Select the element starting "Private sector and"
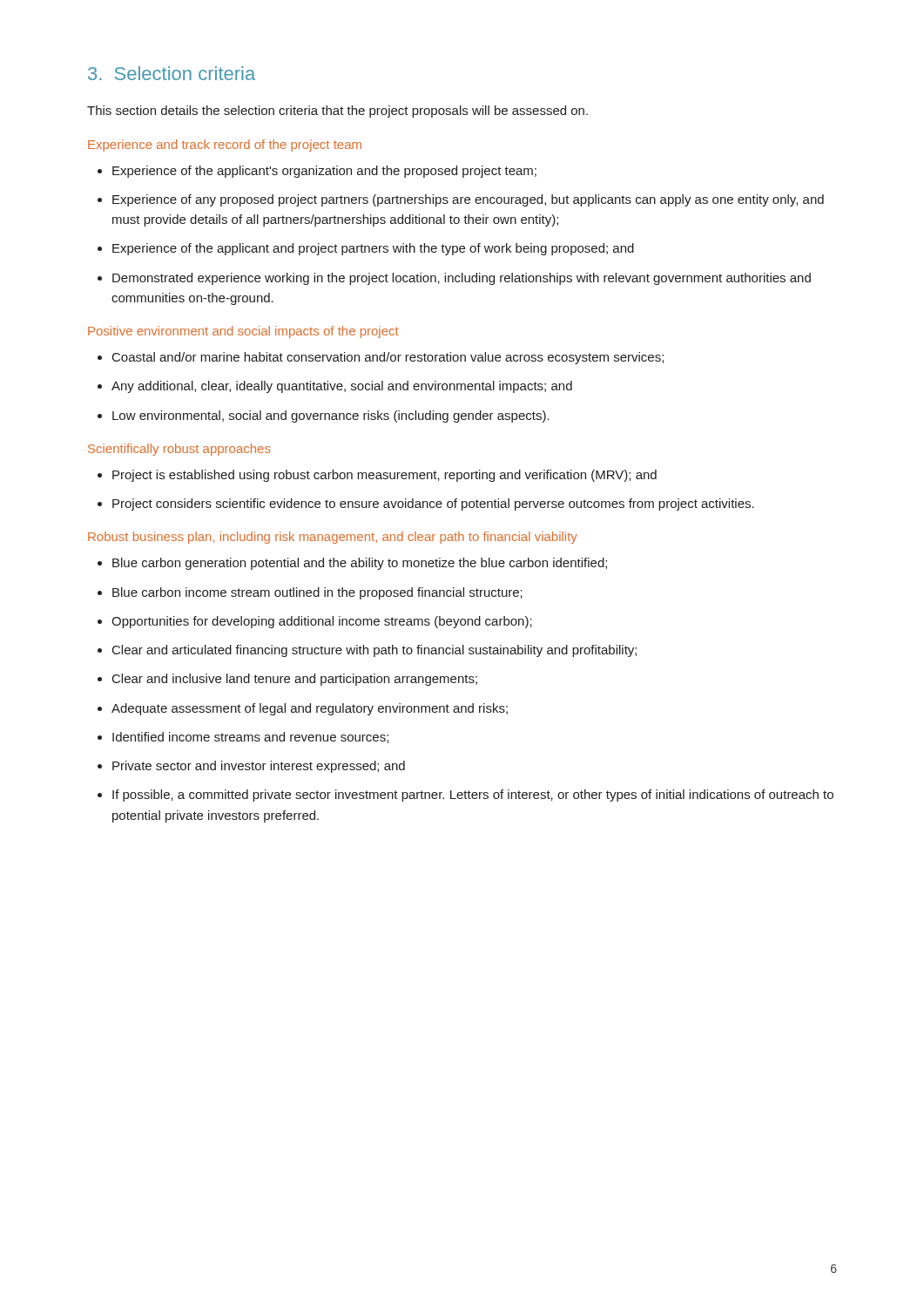The image size is (924, 1307). point(258,765)
